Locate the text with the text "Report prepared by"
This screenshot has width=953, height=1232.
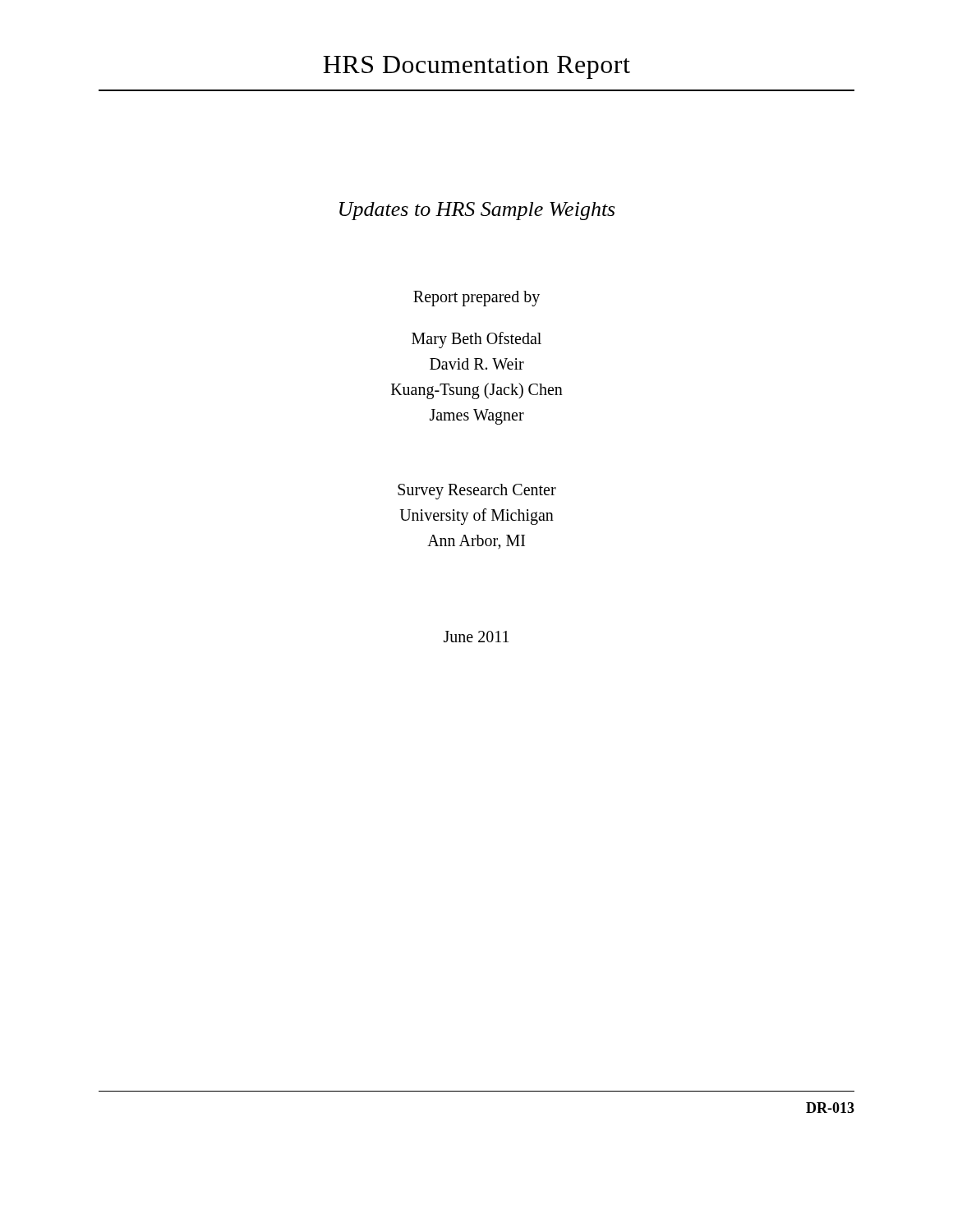(x=476, y=297)
